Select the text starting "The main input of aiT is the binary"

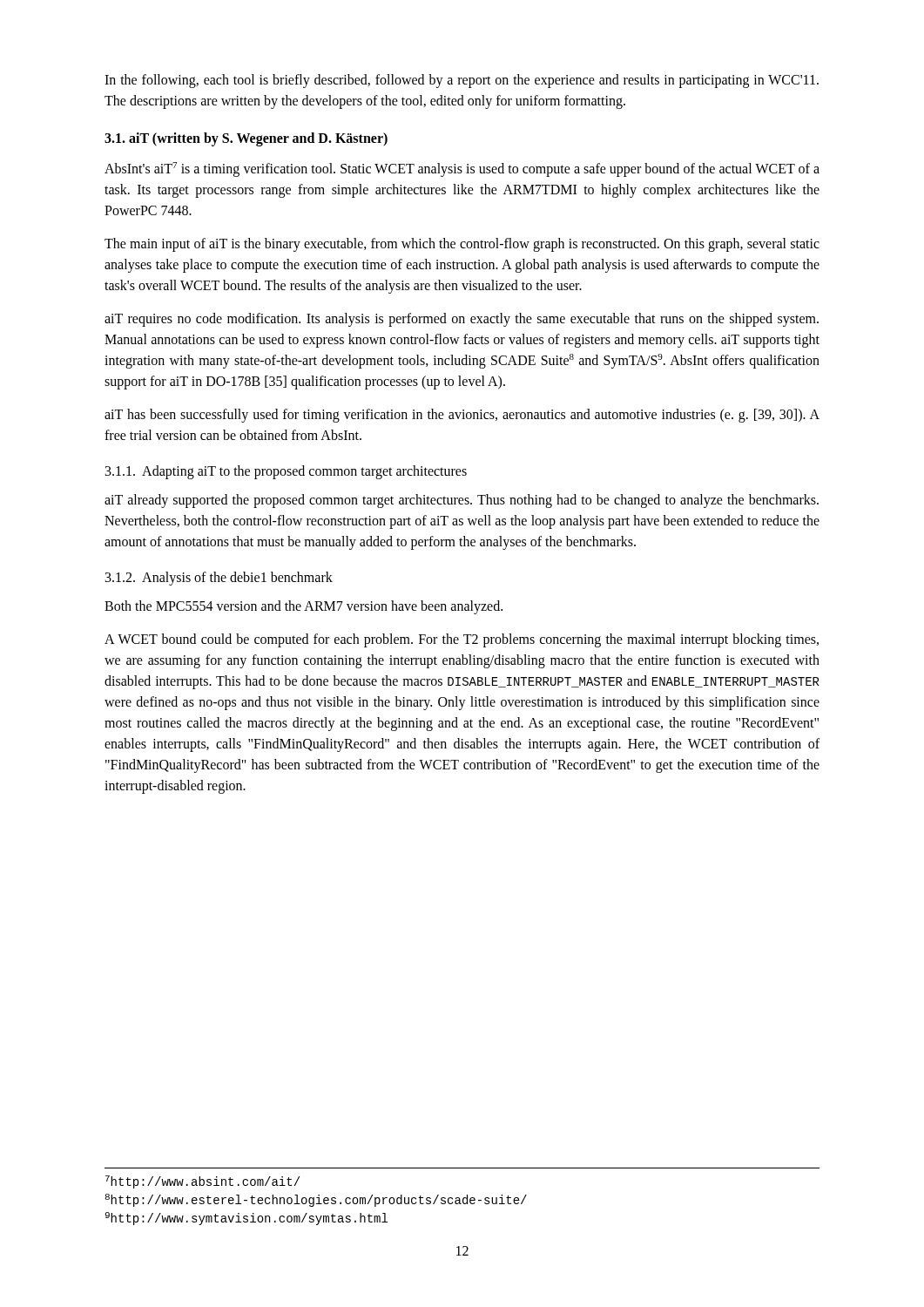point(462,265)
